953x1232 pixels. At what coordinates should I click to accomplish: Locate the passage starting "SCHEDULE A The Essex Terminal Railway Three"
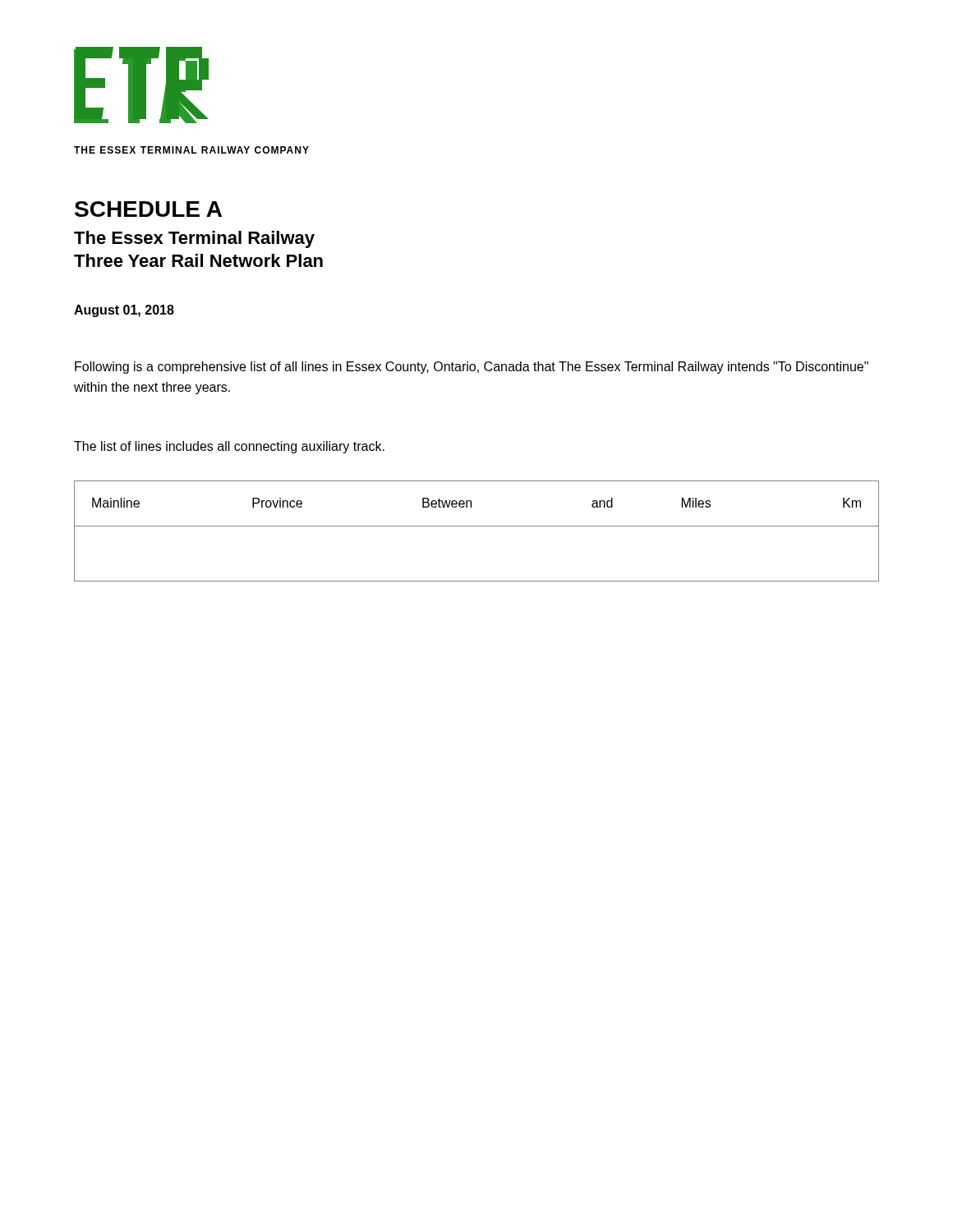coord(148,209)
